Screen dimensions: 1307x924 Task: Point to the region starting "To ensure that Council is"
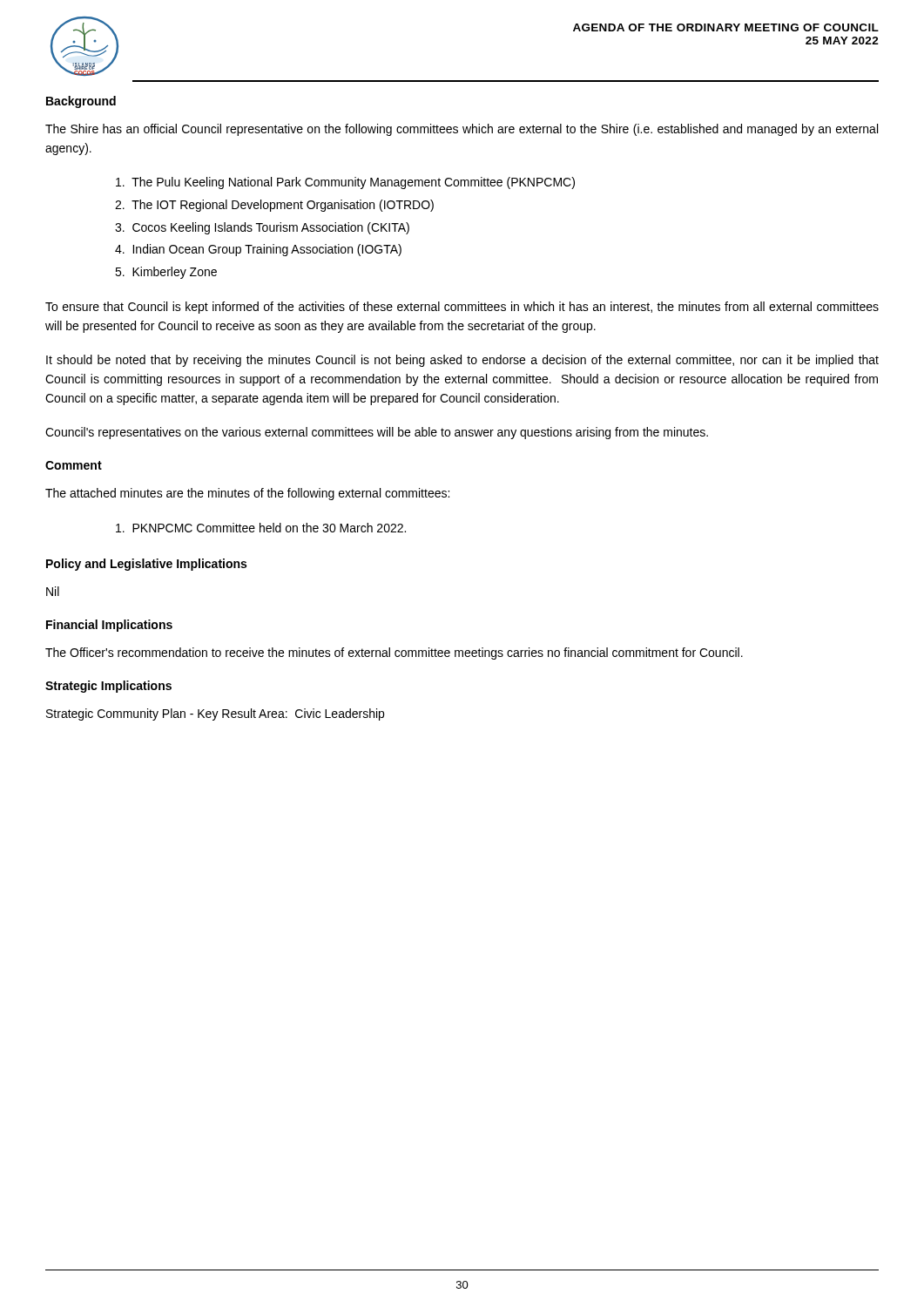(x=462, y=316)
